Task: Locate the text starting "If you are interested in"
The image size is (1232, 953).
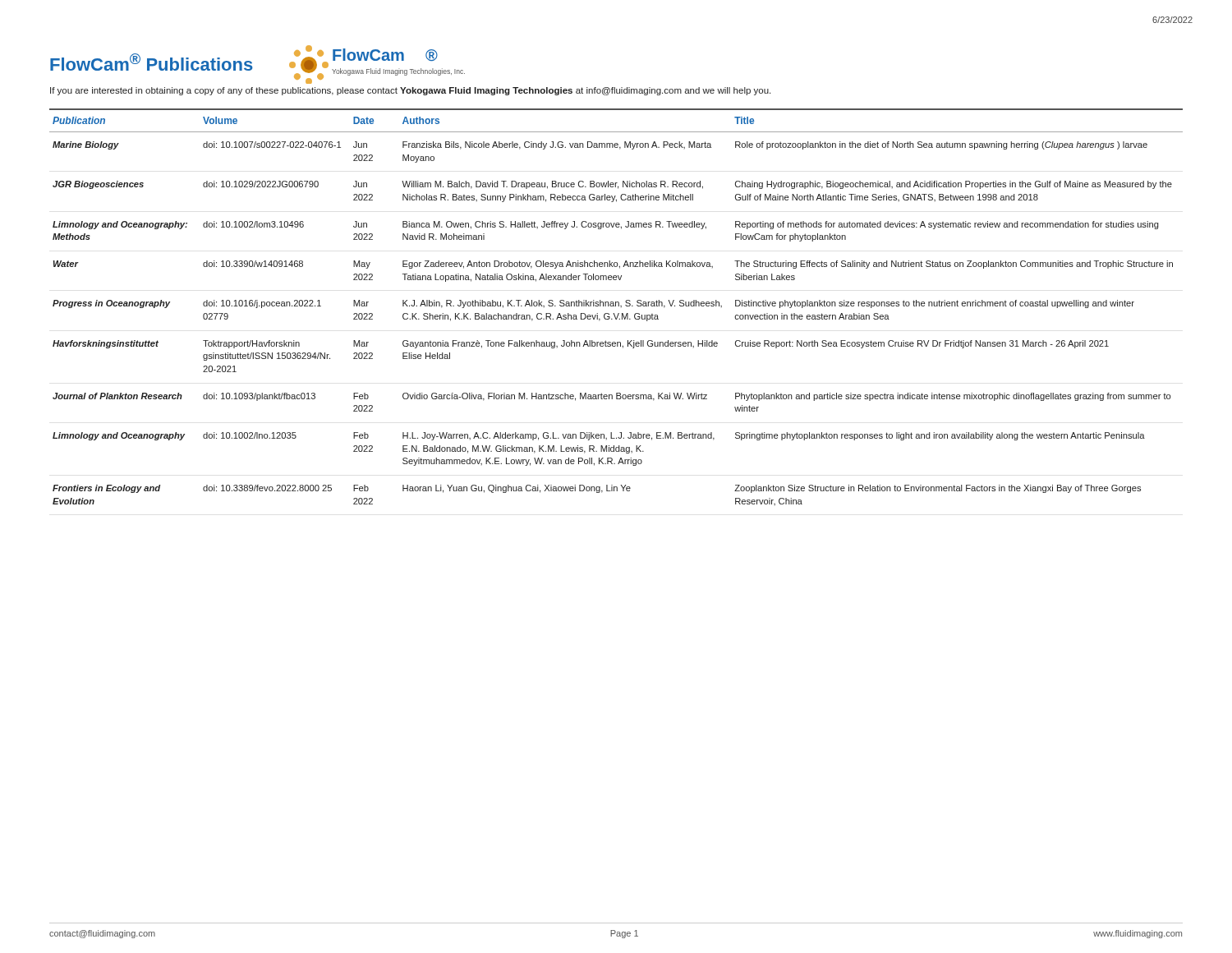Action: tap(410, 90)
